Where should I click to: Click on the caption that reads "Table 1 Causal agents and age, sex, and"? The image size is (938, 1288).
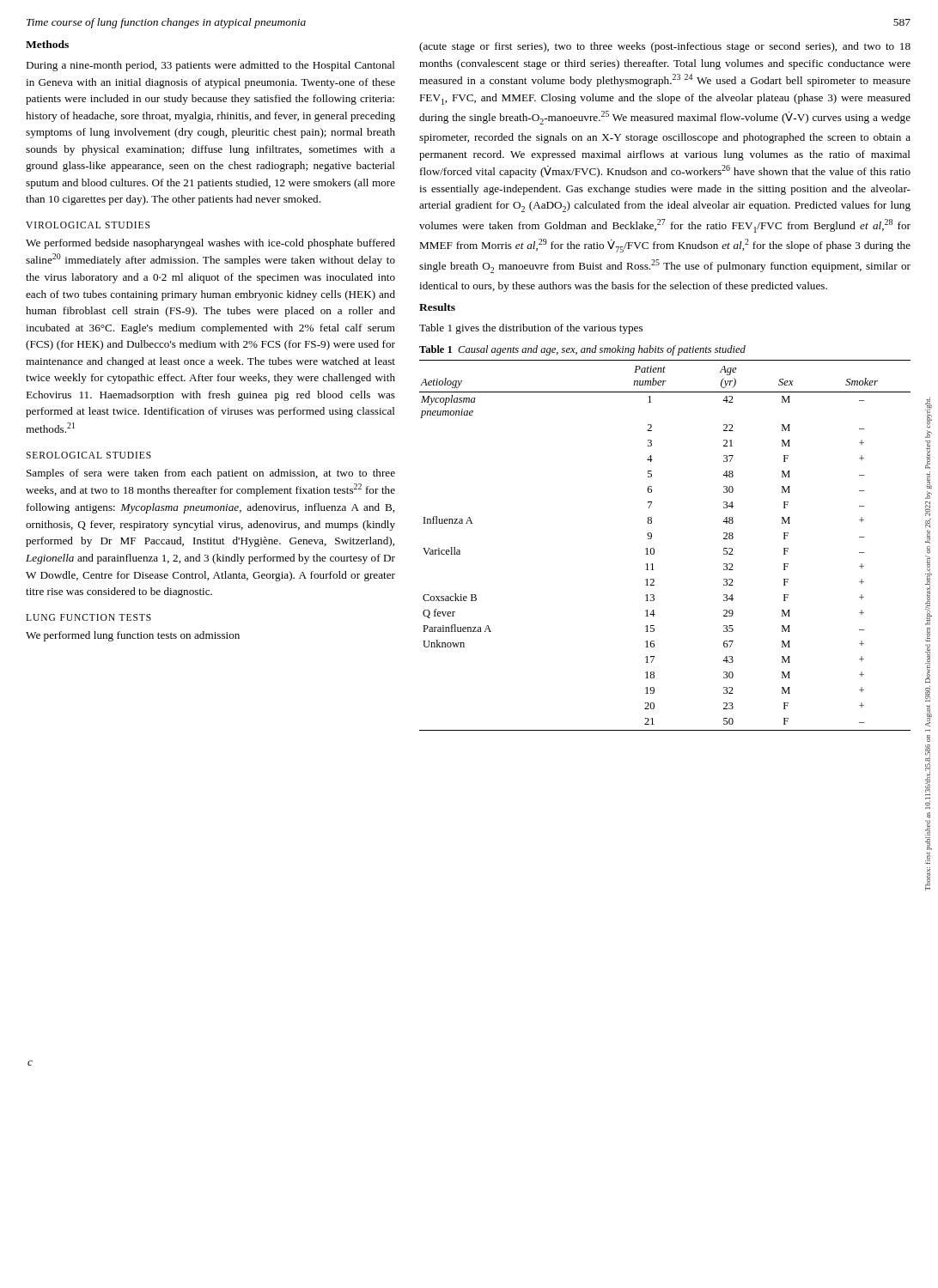[582, 349]
